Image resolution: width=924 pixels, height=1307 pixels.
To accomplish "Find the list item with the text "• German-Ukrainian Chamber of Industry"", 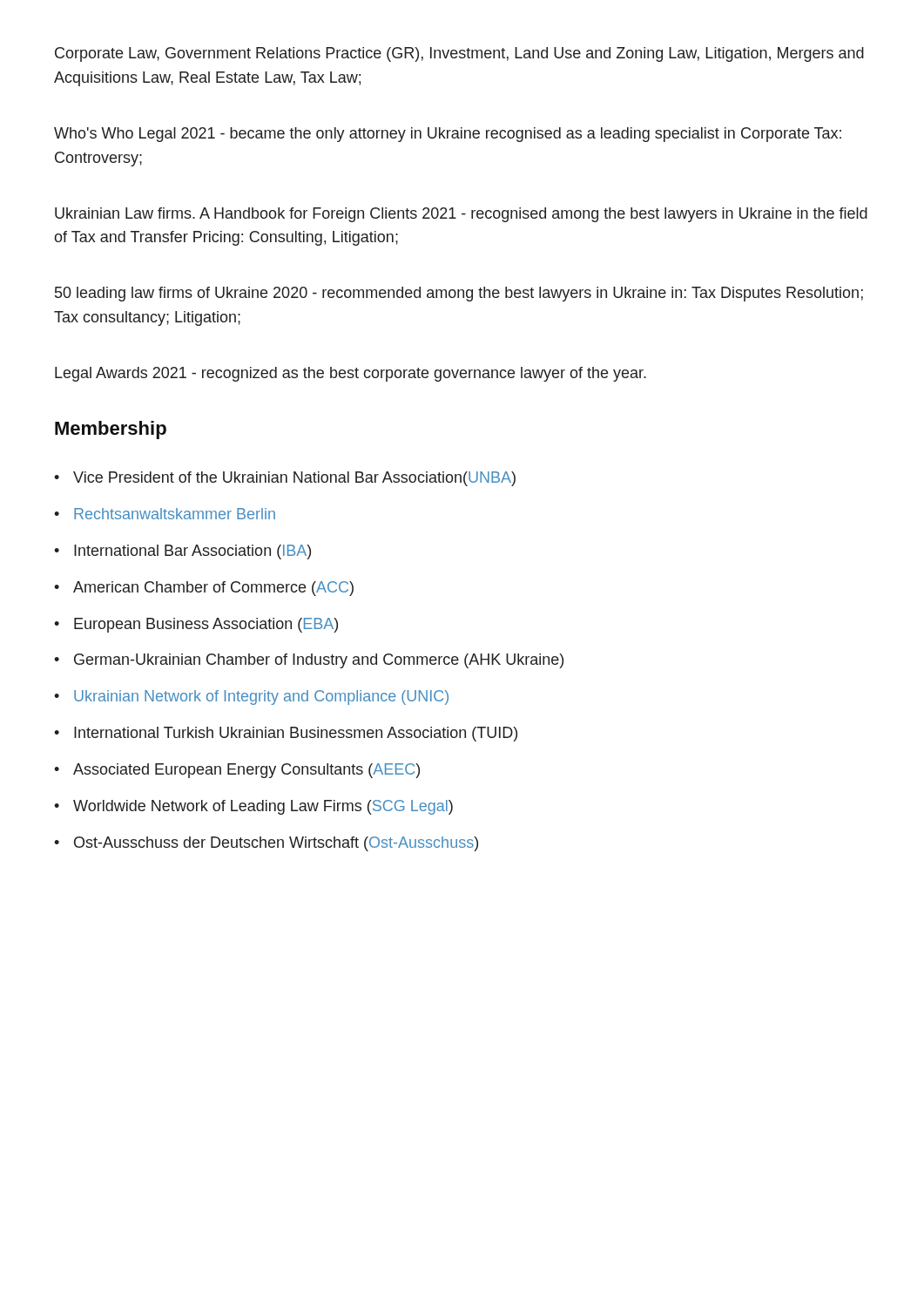I will point(309,661).
